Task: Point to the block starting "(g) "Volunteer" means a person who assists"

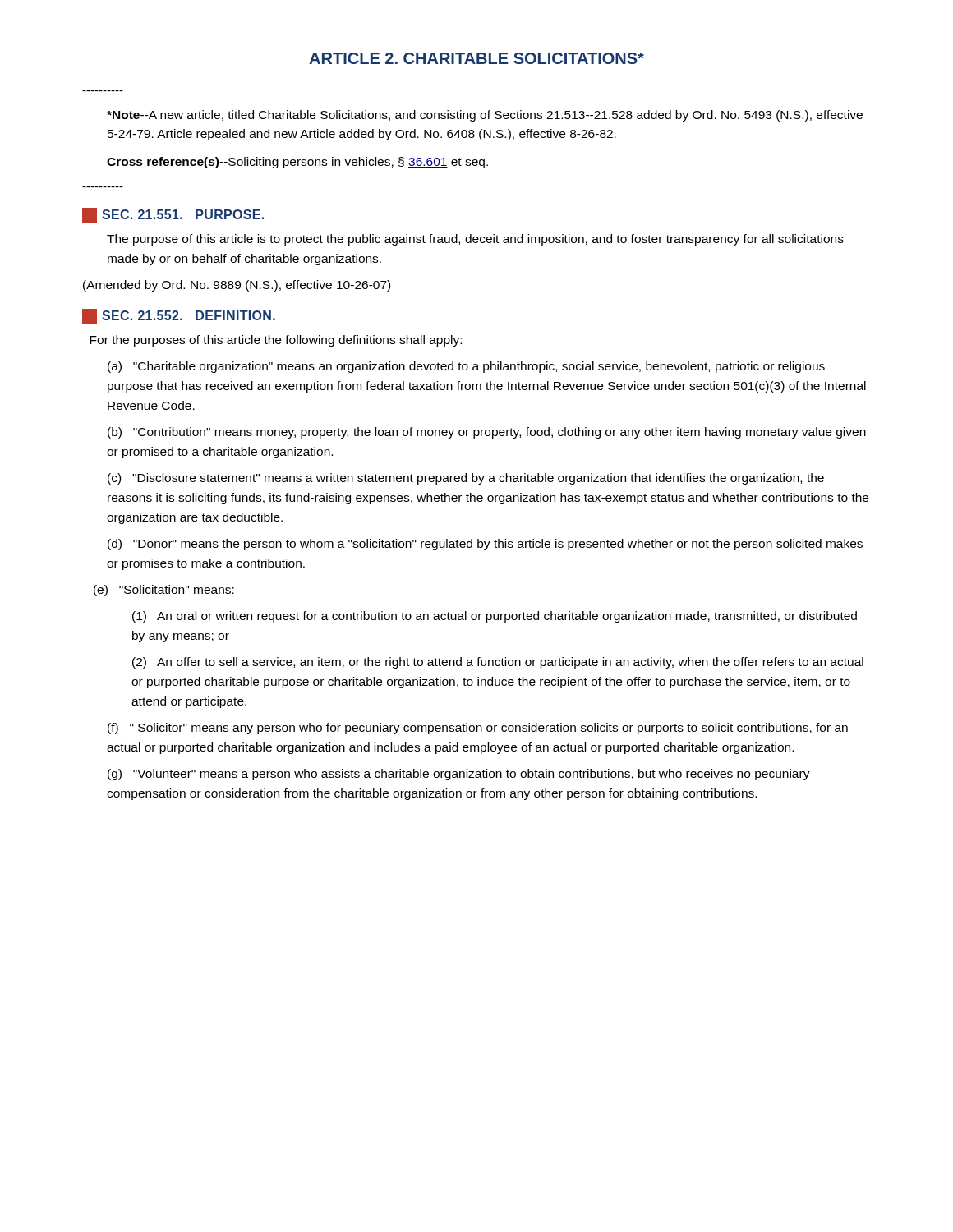Action: pos(476,784)
